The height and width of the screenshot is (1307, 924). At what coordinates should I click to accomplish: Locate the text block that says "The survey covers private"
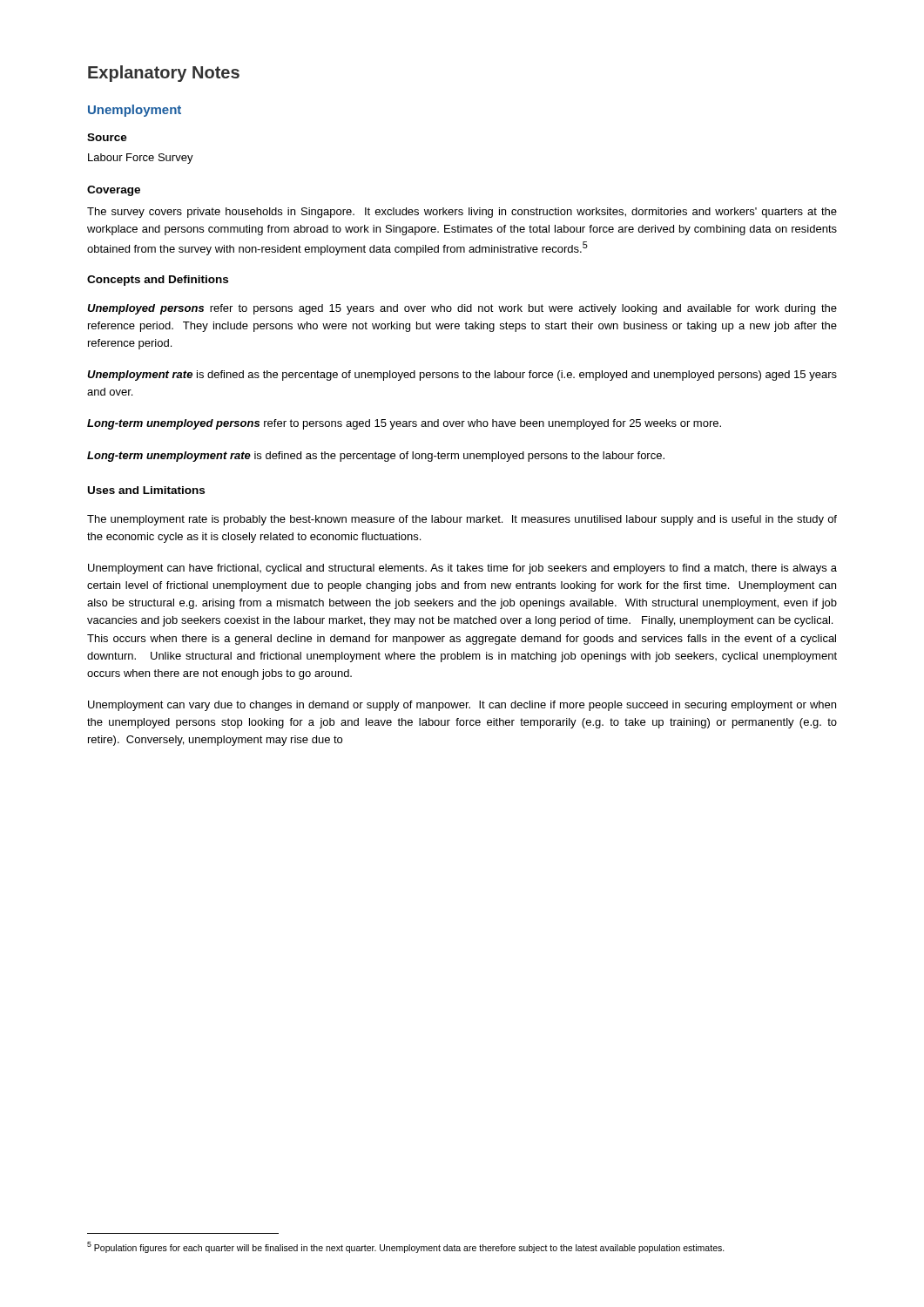pyautogui.click(x=462, y=230)
